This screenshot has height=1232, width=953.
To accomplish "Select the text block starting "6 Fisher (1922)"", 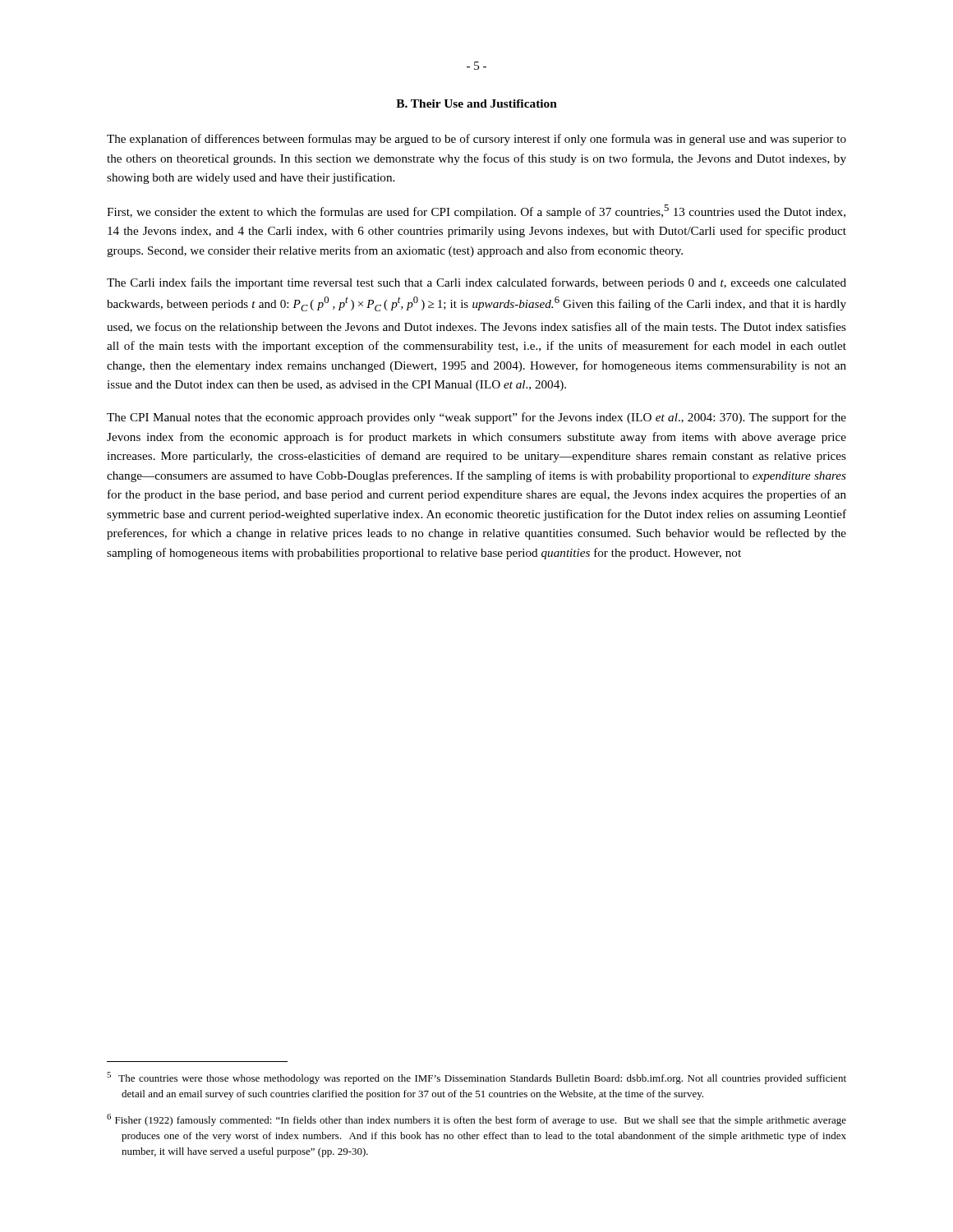I will coord(476,1134).
